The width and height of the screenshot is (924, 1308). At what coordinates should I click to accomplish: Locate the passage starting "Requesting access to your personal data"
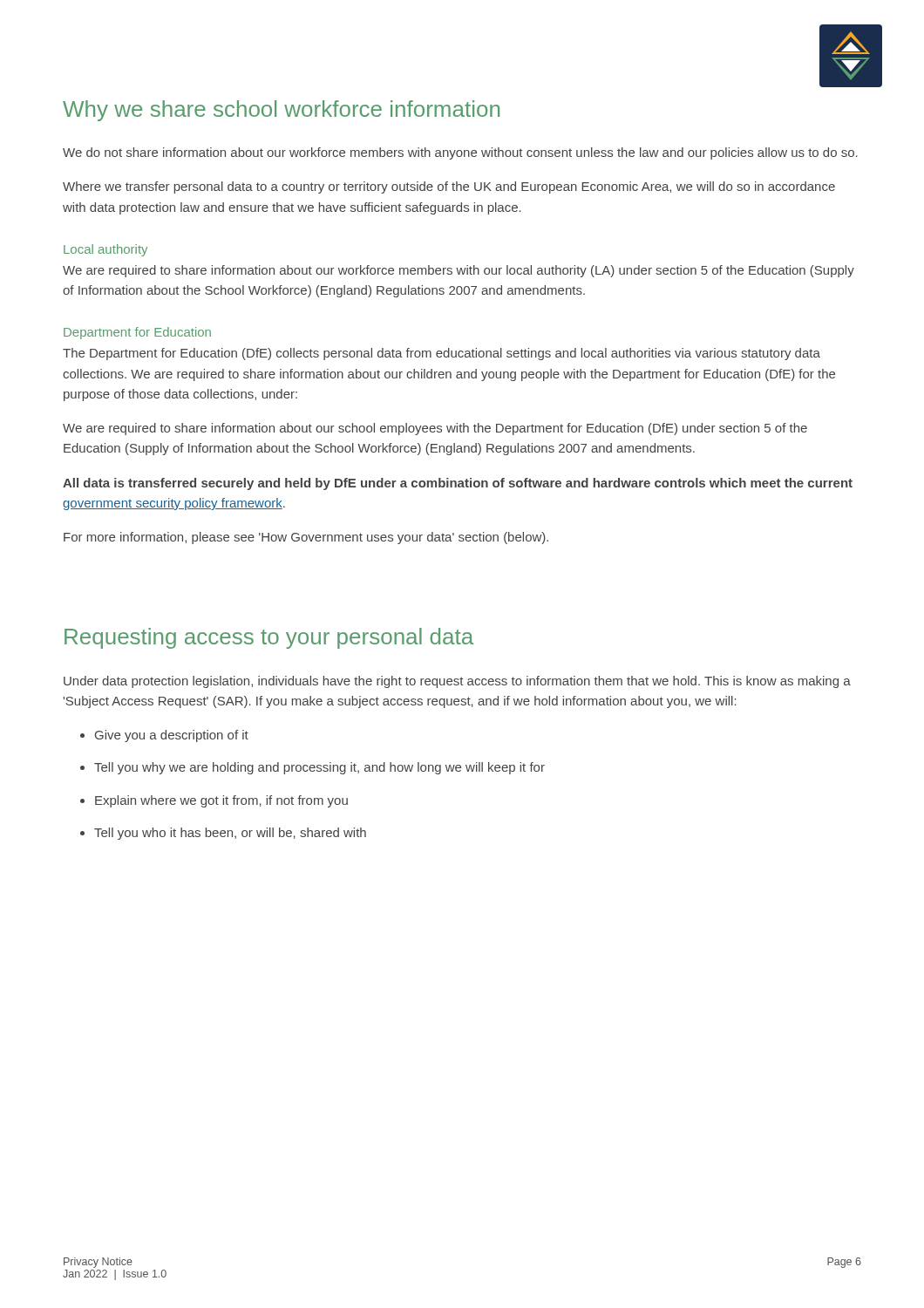462,638
